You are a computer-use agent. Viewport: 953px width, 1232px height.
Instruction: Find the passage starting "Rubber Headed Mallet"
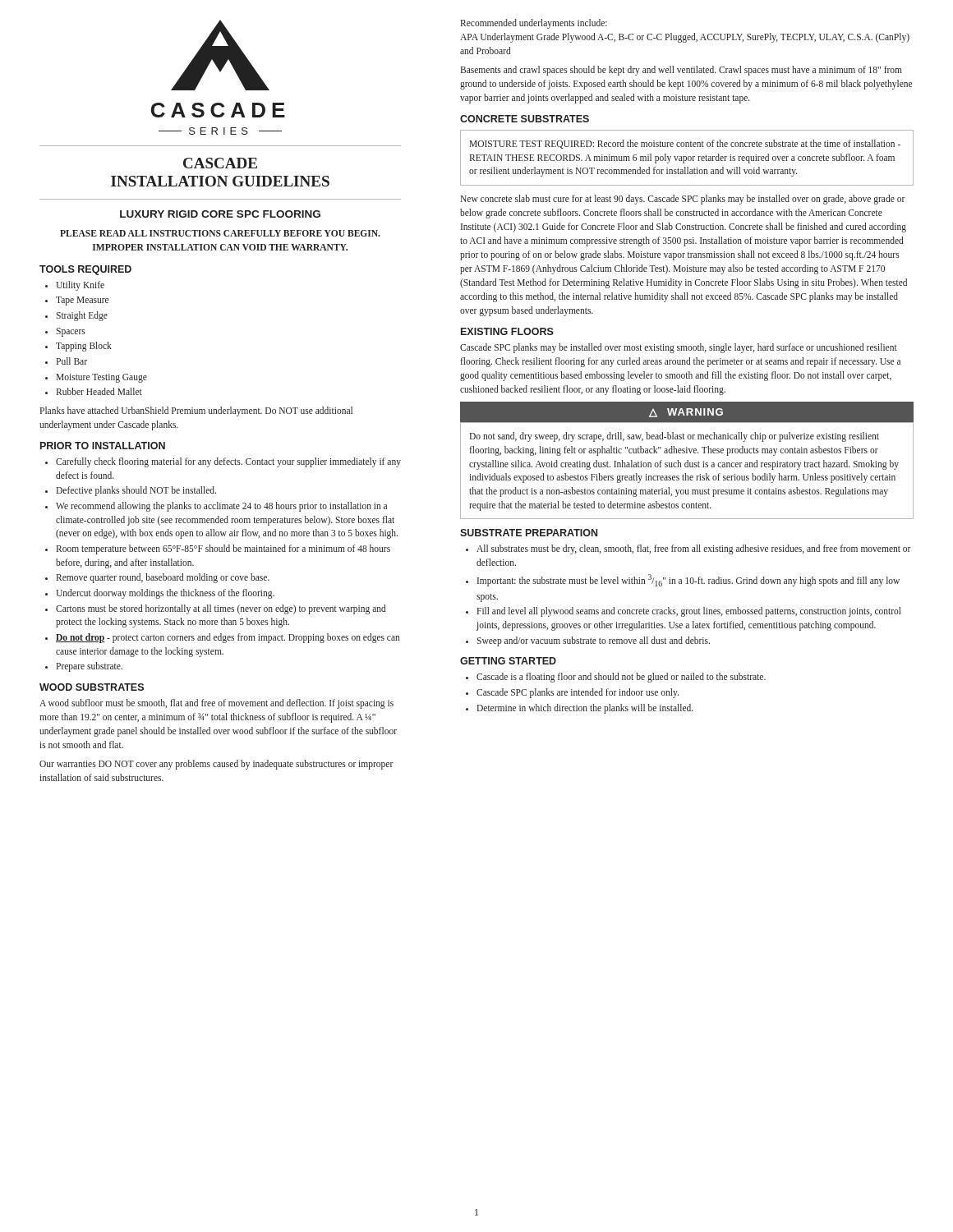point(99,392)
